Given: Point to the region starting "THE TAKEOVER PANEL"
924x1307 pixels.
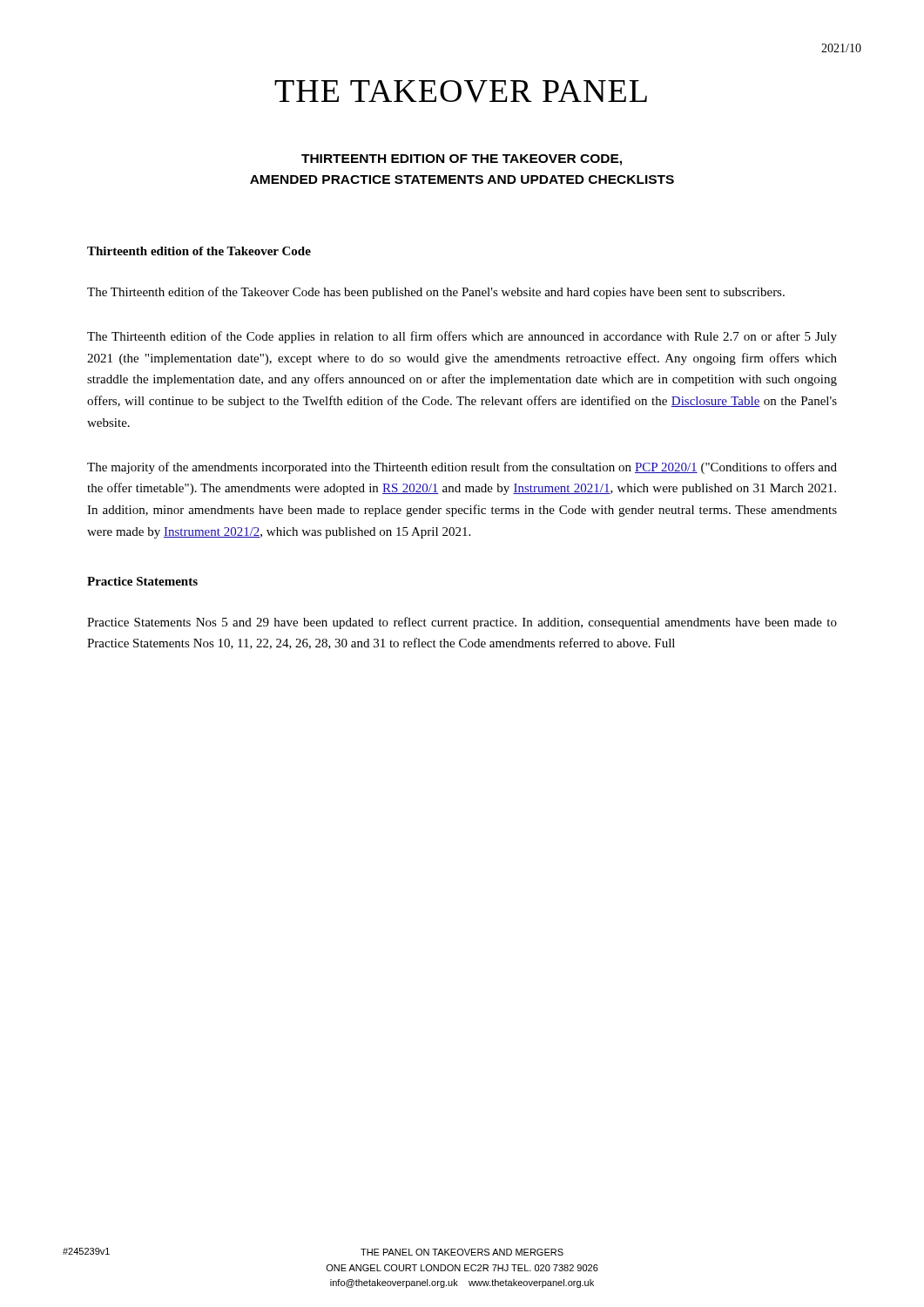Looking at the screenshot, I should tap(462, 91).
